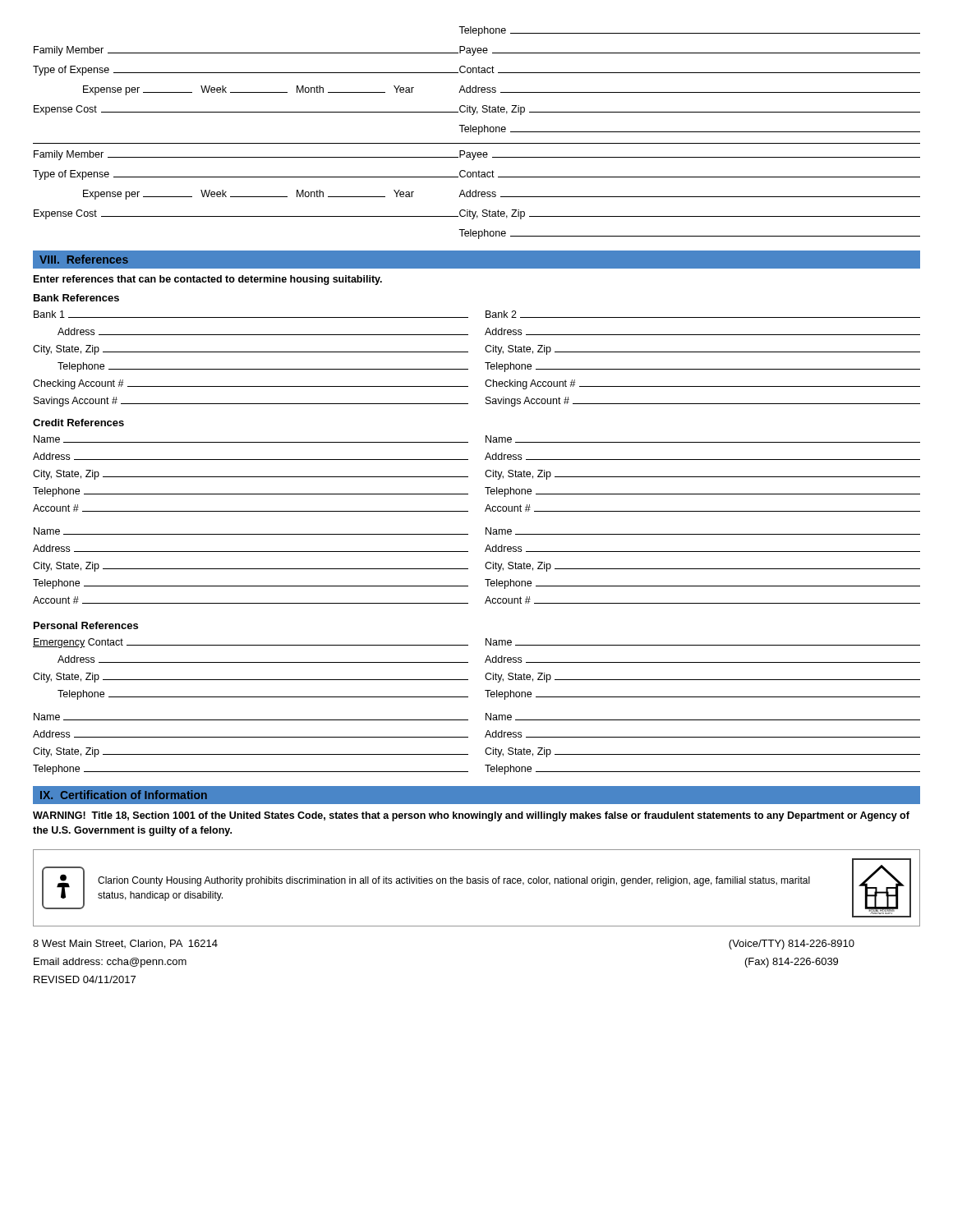Click on the block starting "Bank References"
Screen dimensions: 1232x953
click(x=76, y=298)
